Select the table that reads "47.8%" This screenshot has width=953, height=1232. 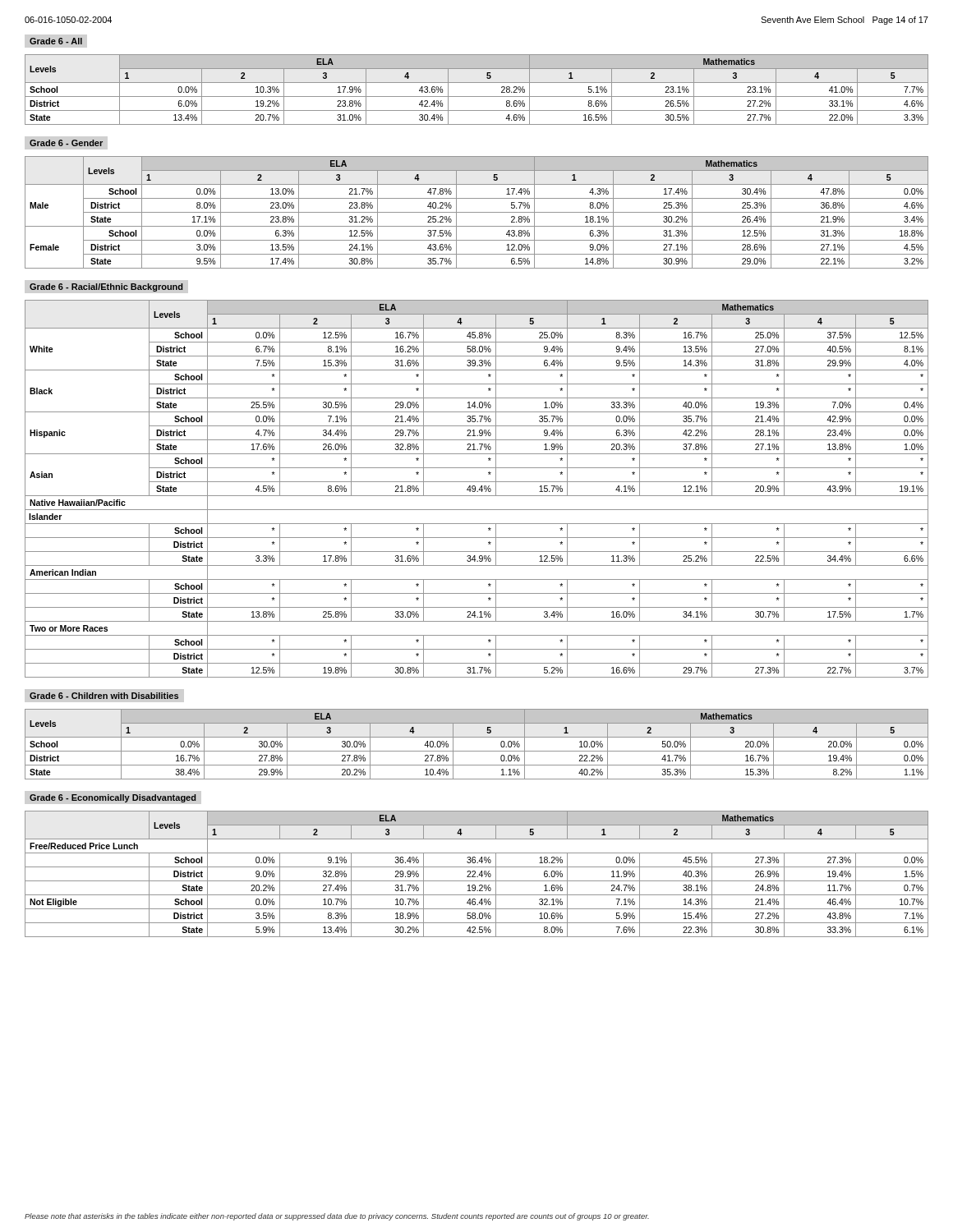476,212
